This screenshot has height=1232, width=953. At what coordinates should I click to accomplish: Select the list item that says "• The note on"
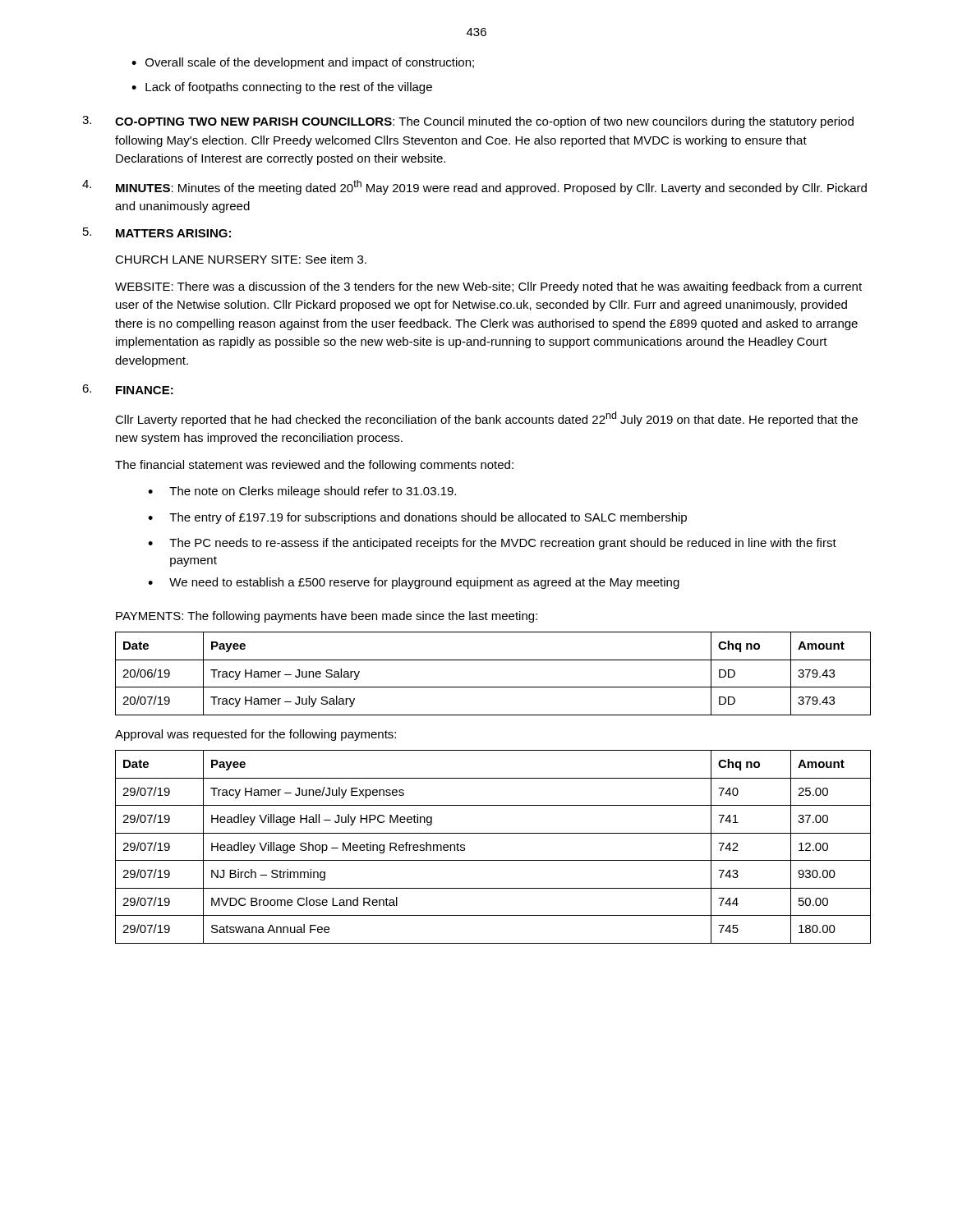(302, 492)
